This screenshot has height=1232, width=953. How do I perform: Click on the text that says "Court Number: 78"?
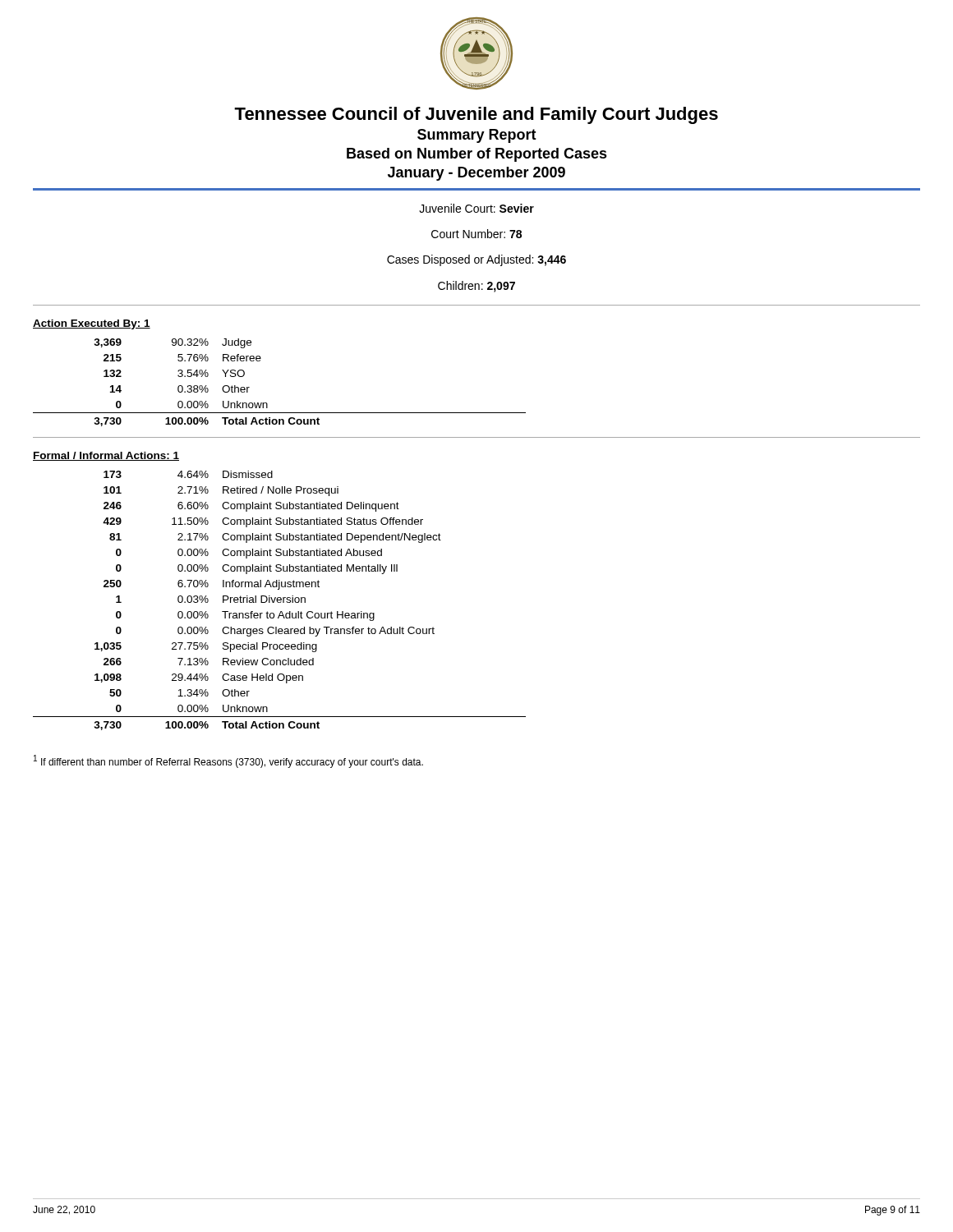tap(476, 234)
